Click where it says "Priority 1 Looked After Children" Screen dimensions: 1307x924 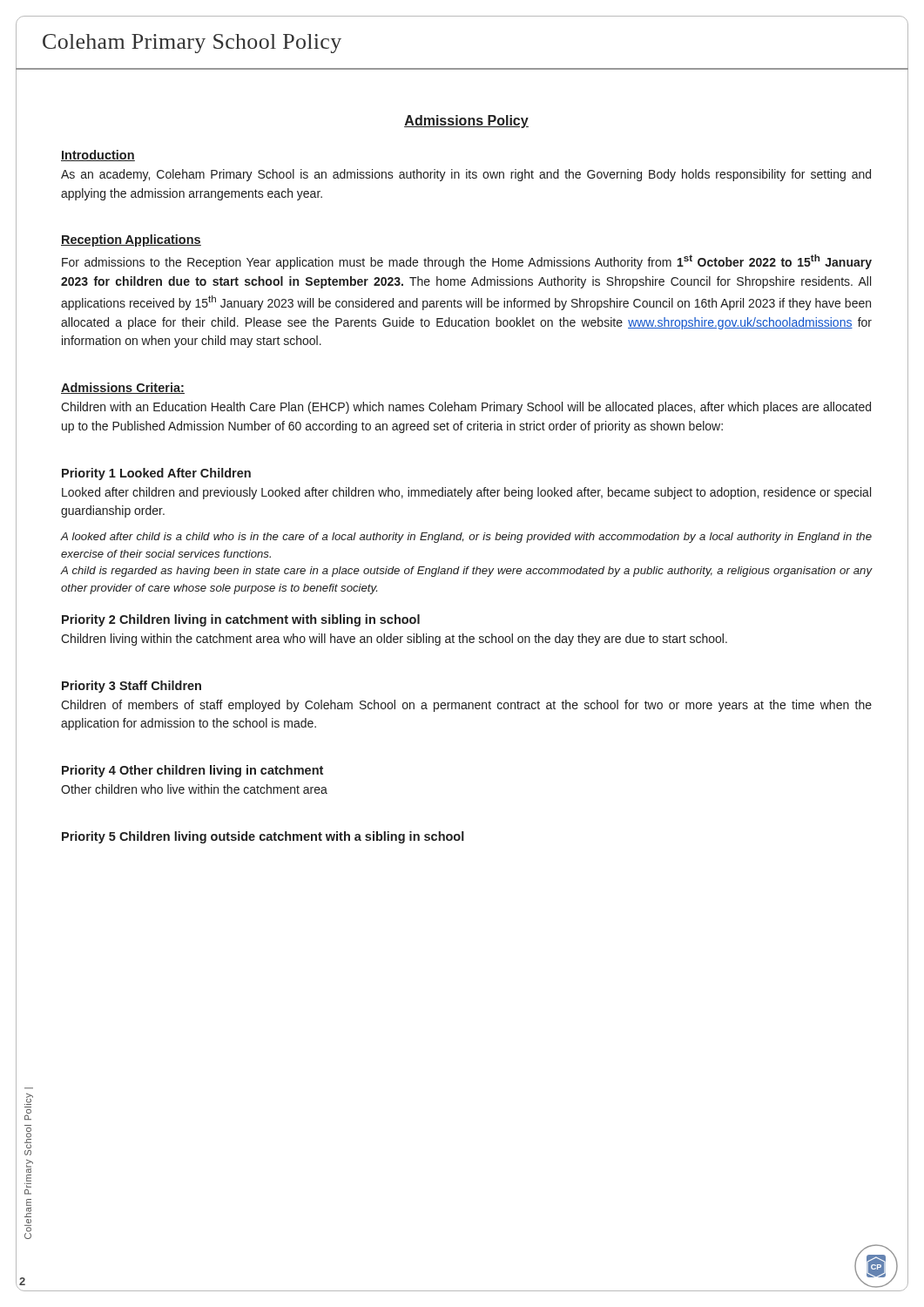pos(156,473)
